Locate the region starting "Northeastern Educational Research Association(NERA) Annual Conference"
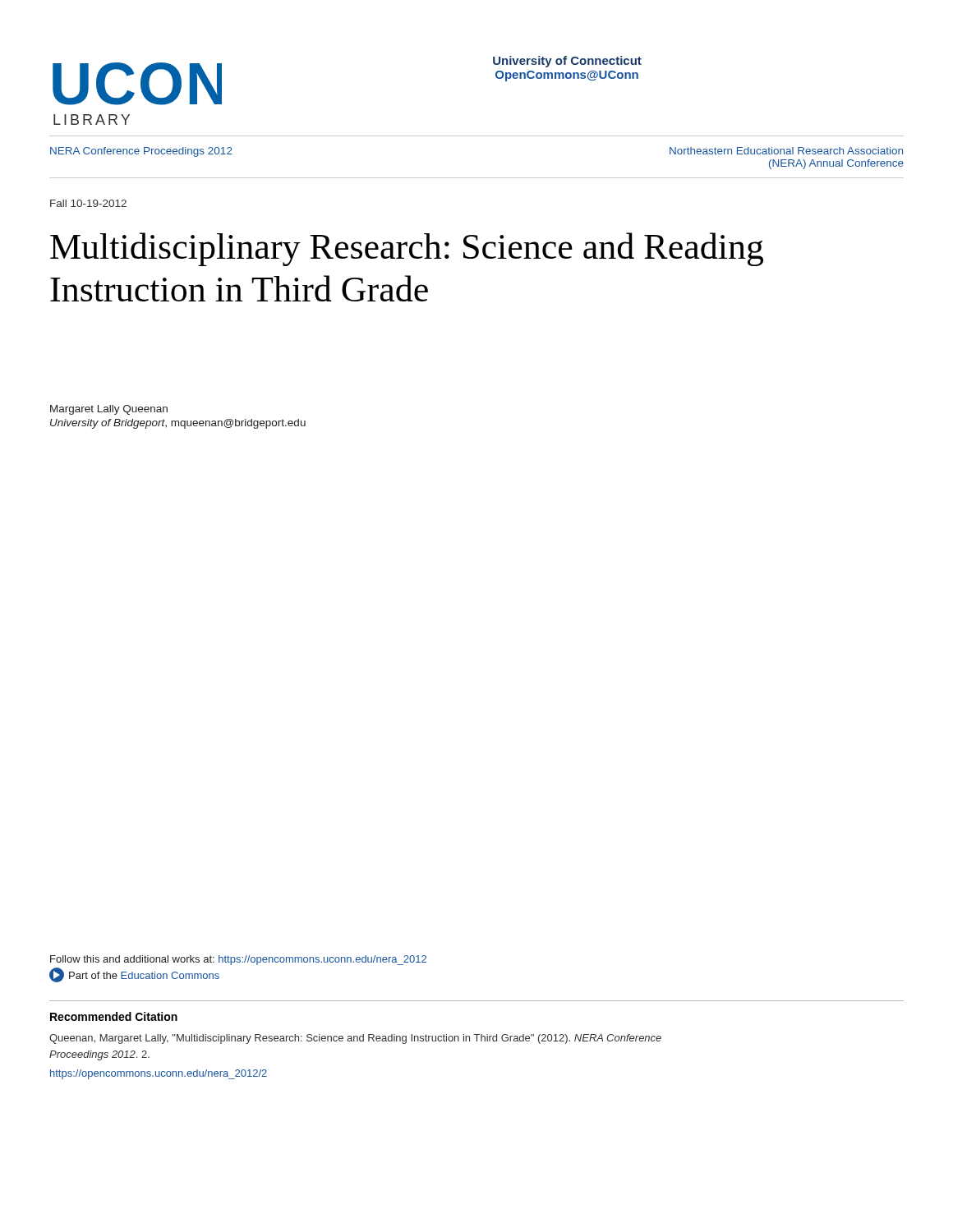Viewport: 953px width, 1232px height. [x=786, y=157]
